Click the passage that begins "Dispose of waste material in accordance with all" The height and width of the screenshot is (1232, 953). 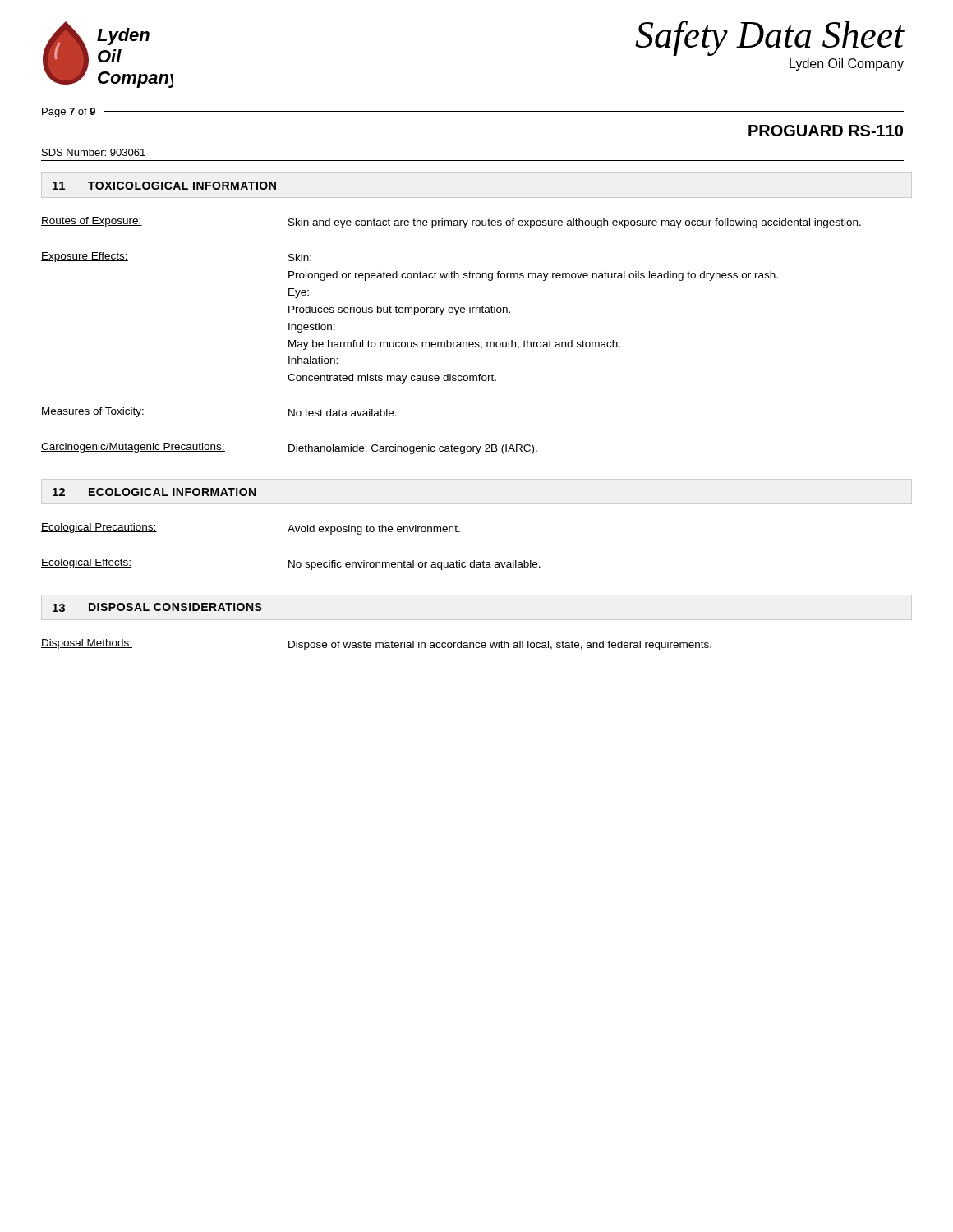[x=500, y=644]
